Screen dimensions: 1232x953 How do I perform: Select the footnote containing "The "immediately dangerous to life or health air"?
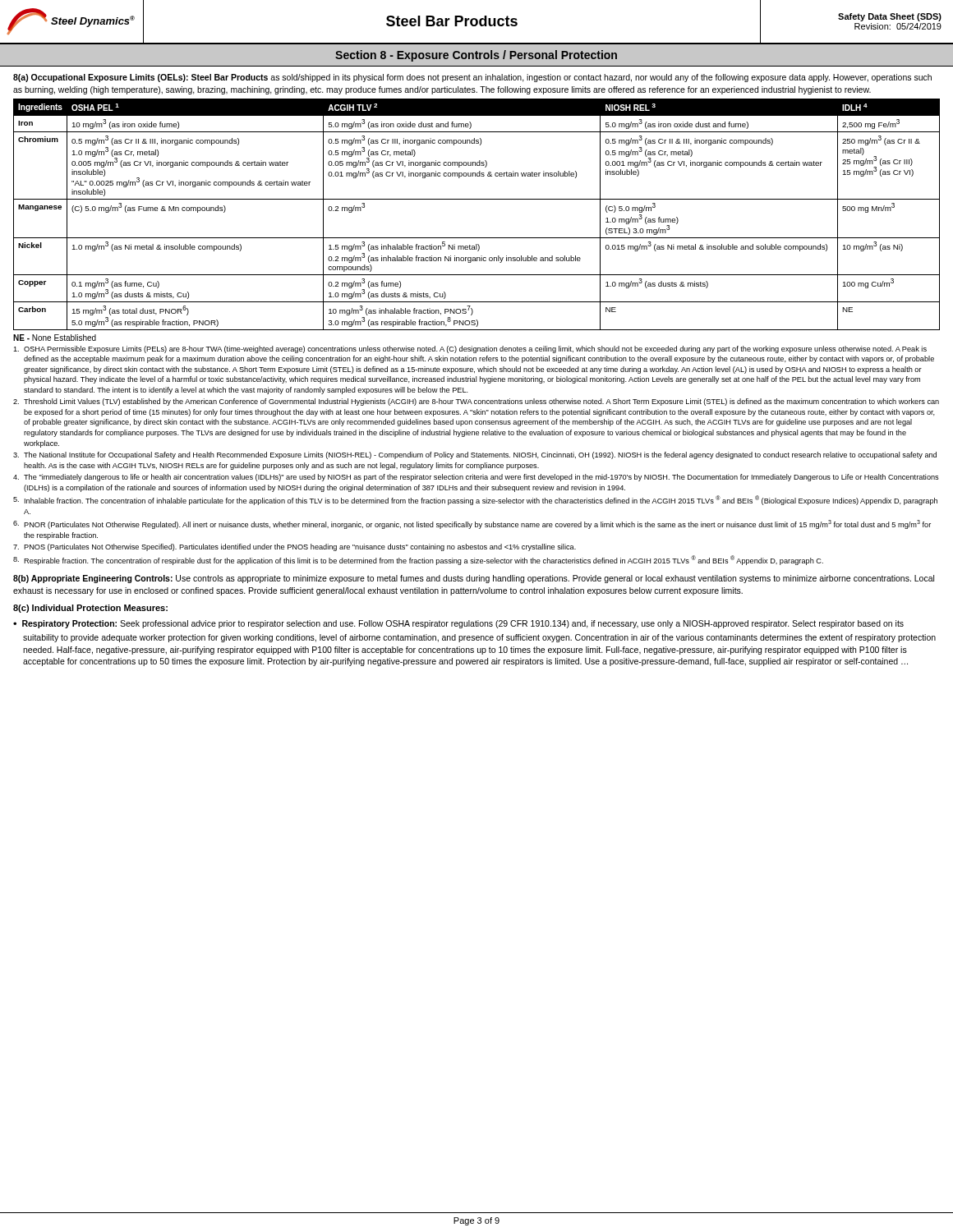(x=476, y=483)
